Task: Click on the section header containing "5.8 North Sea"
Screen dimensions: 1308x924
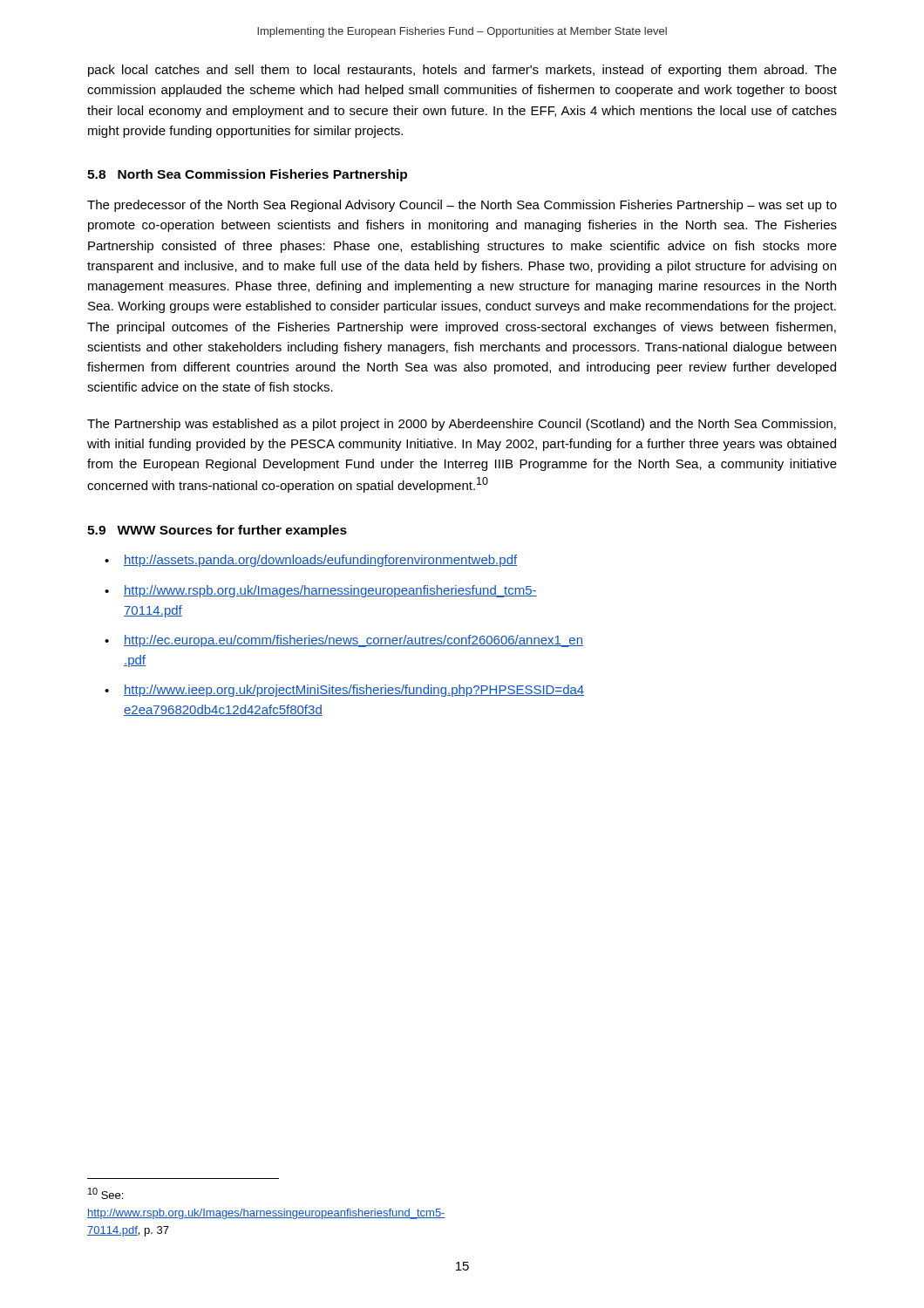Action: click(247, 174)
